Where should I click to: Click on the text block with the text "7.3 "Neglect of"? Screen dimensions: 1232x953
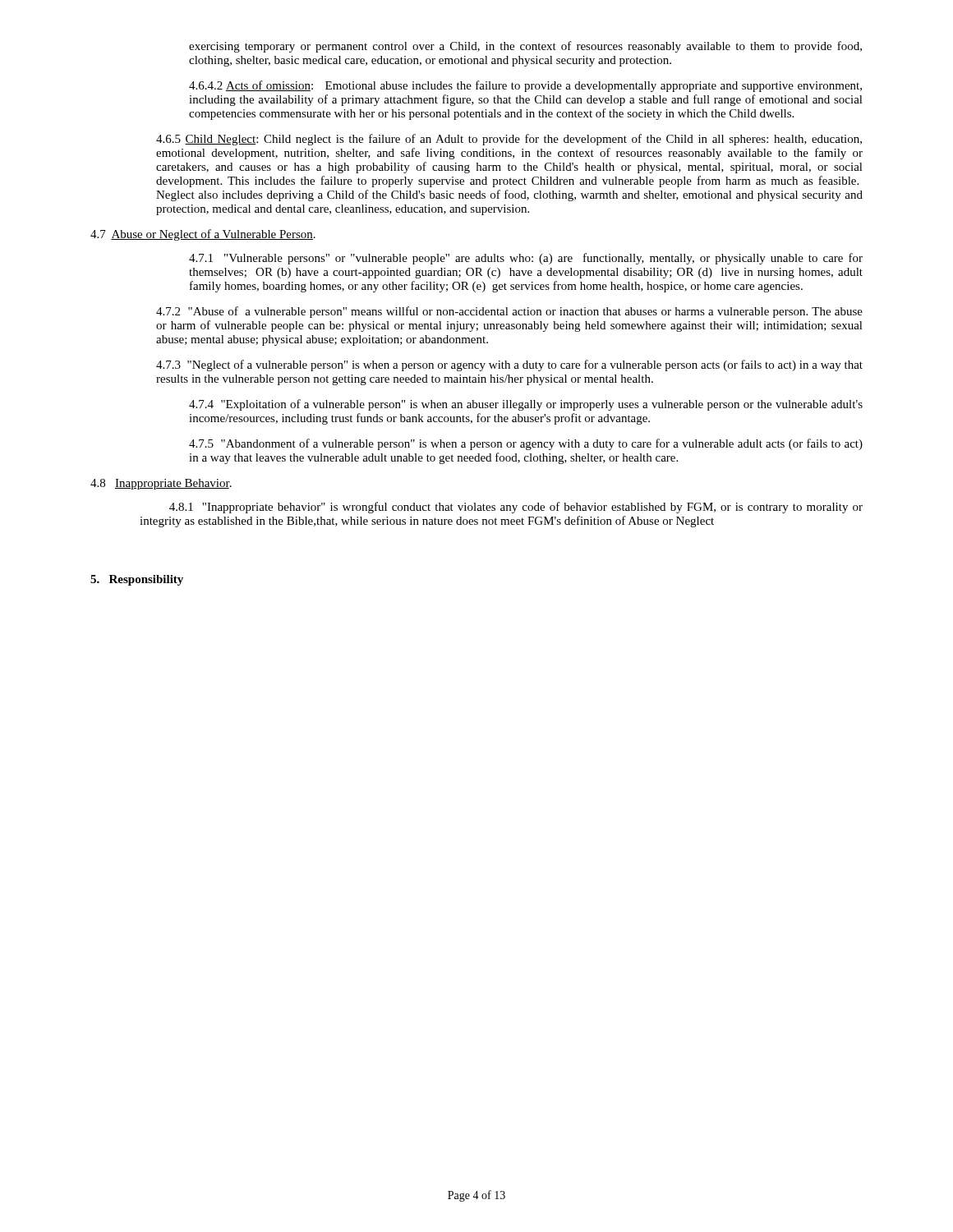pyautogui.click(x=509, y=372)
